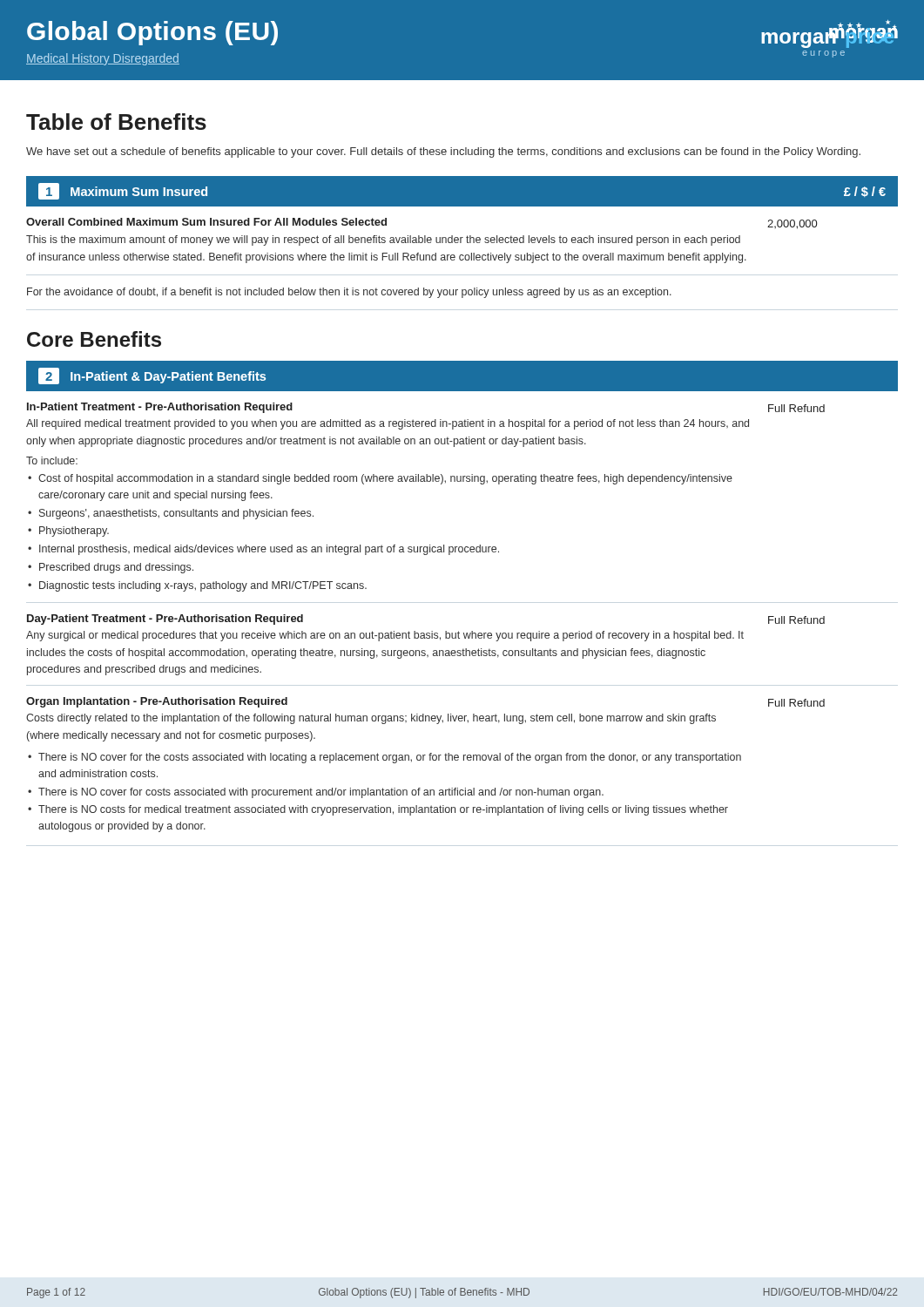Screen dimensions: 1307x924
Task: Click the passage that begins "In-Patient Treatment - Pre-Authorisation Required All required medical"
Action: (389, 425)
